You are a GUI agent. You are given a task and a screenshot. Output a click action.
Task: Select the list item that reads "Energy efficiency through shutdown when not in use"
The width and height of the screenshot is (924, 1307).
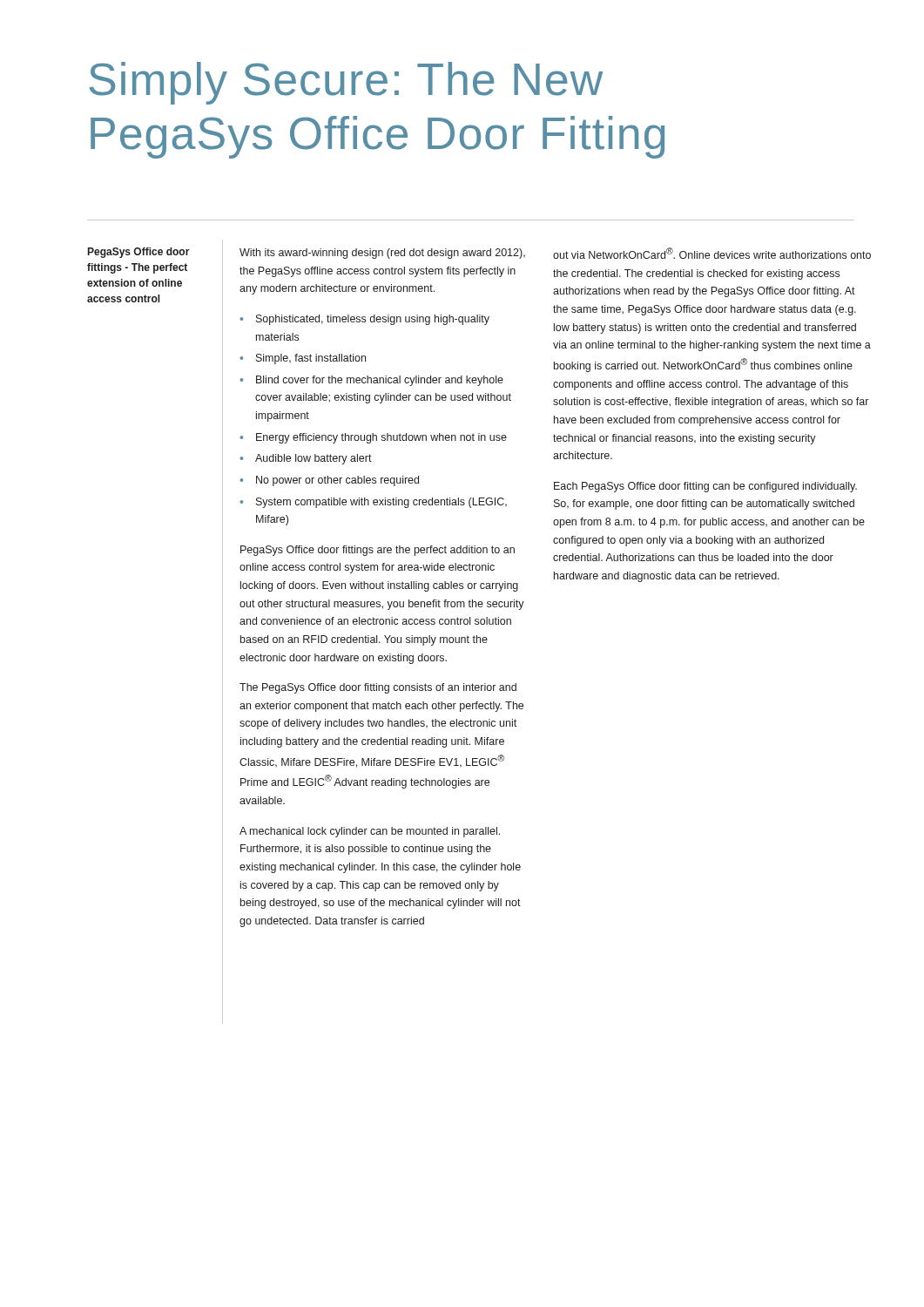[381, 437]
